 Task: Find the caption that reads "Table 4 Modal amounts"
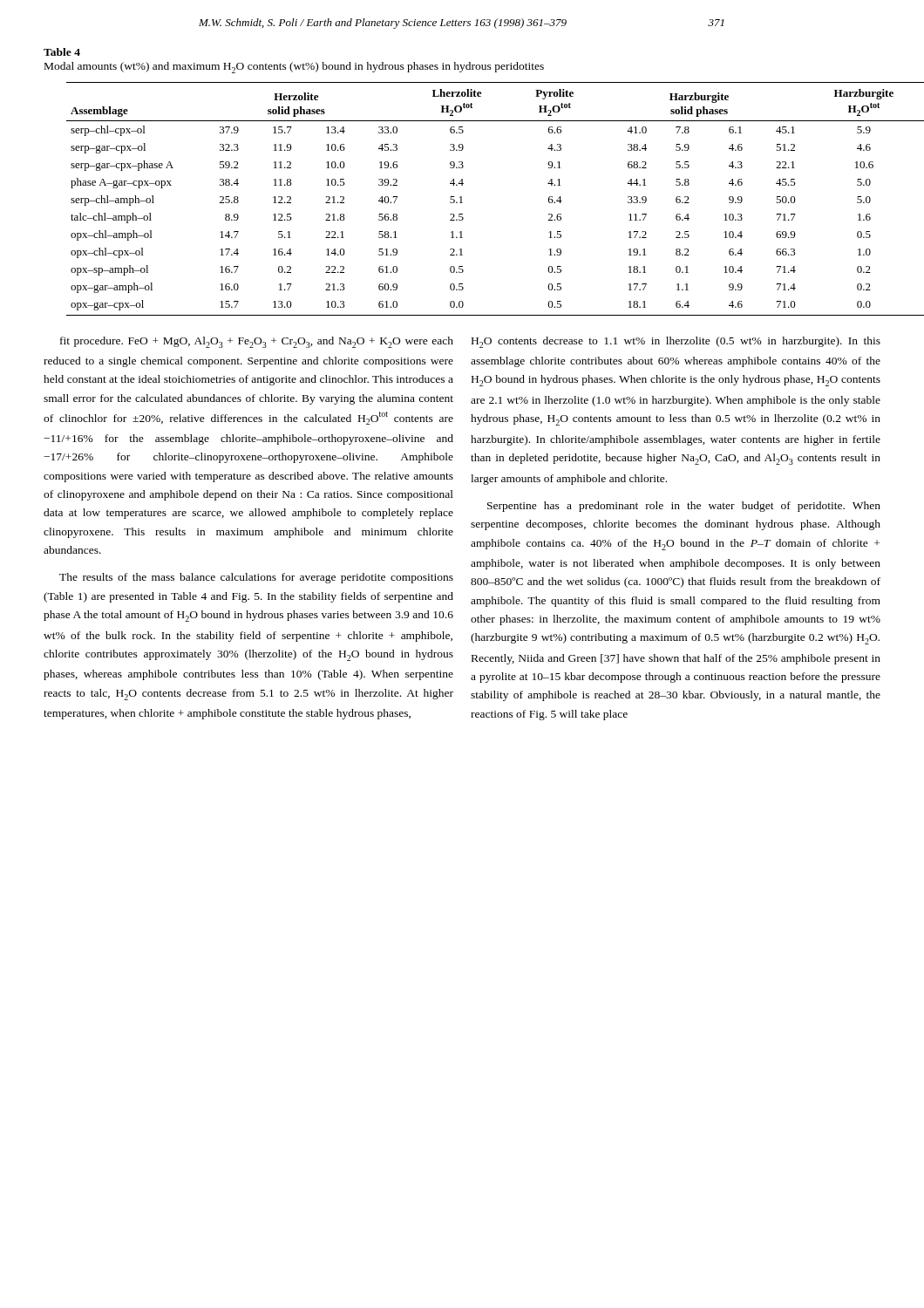294,60
